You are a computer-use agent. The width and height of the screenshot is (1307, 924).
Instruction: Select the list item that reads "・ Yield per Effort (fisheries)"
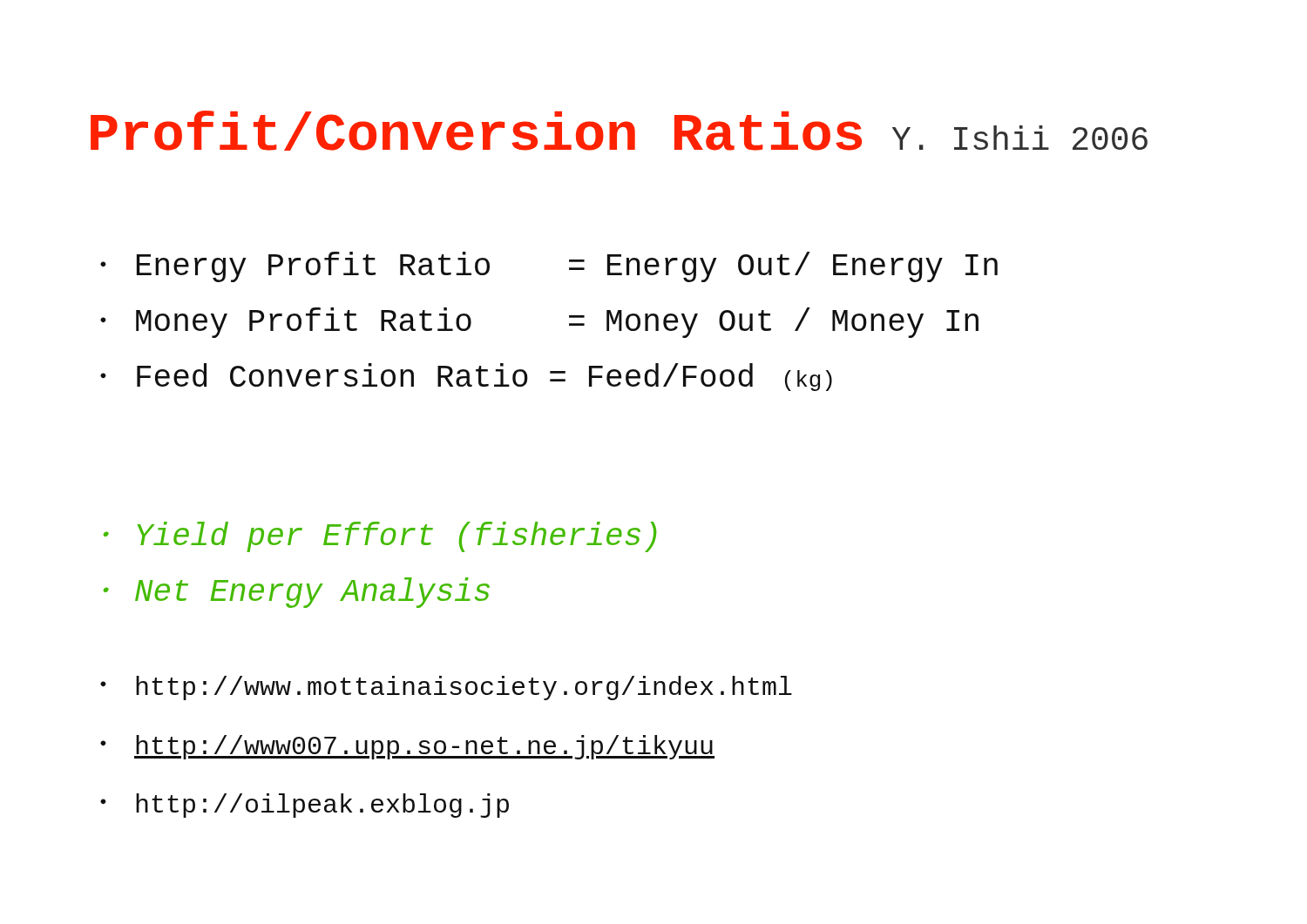coord(374,537)
